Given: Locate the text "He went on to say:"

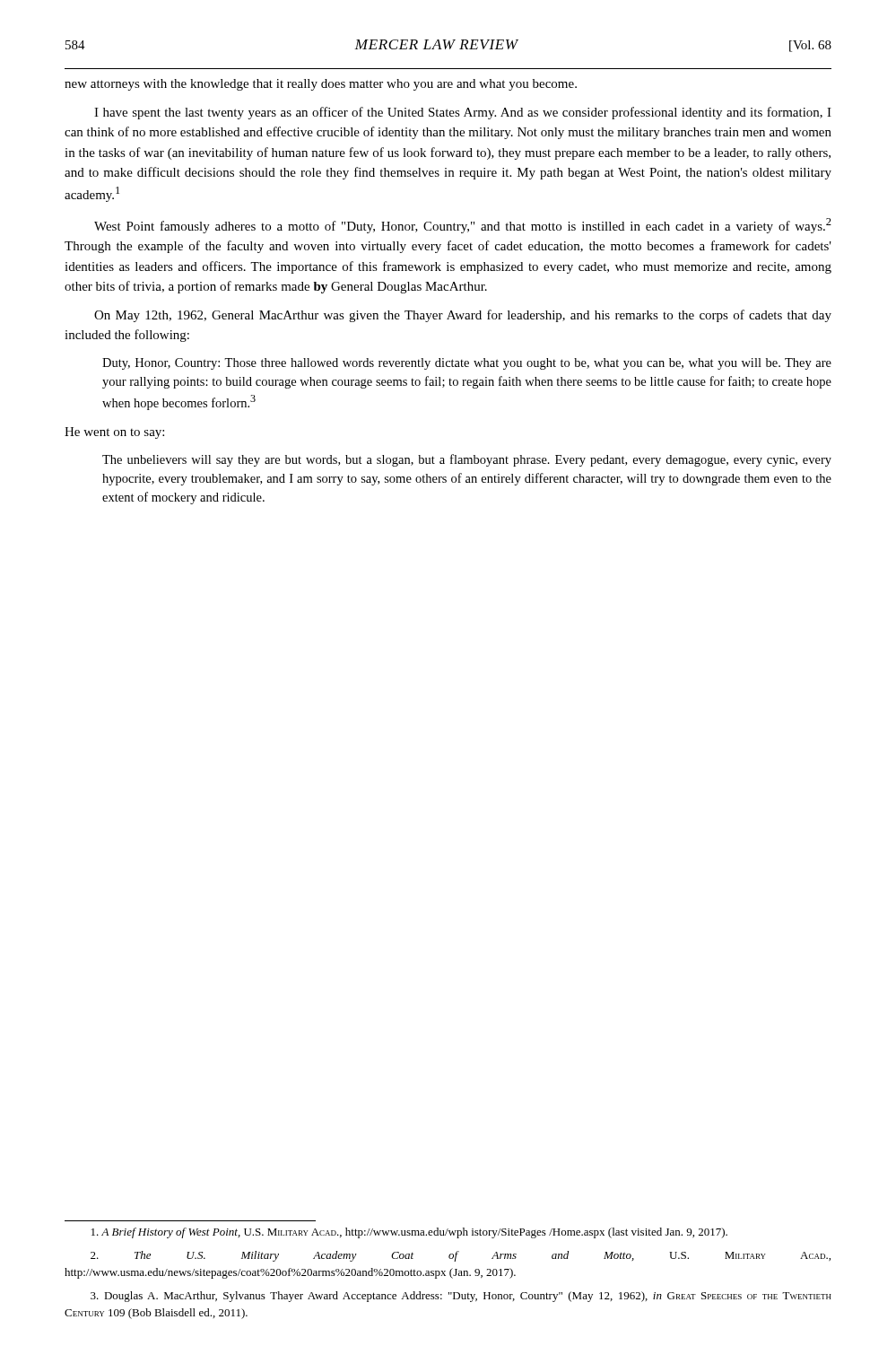Looking at the screenshot, I should point(114,433).
